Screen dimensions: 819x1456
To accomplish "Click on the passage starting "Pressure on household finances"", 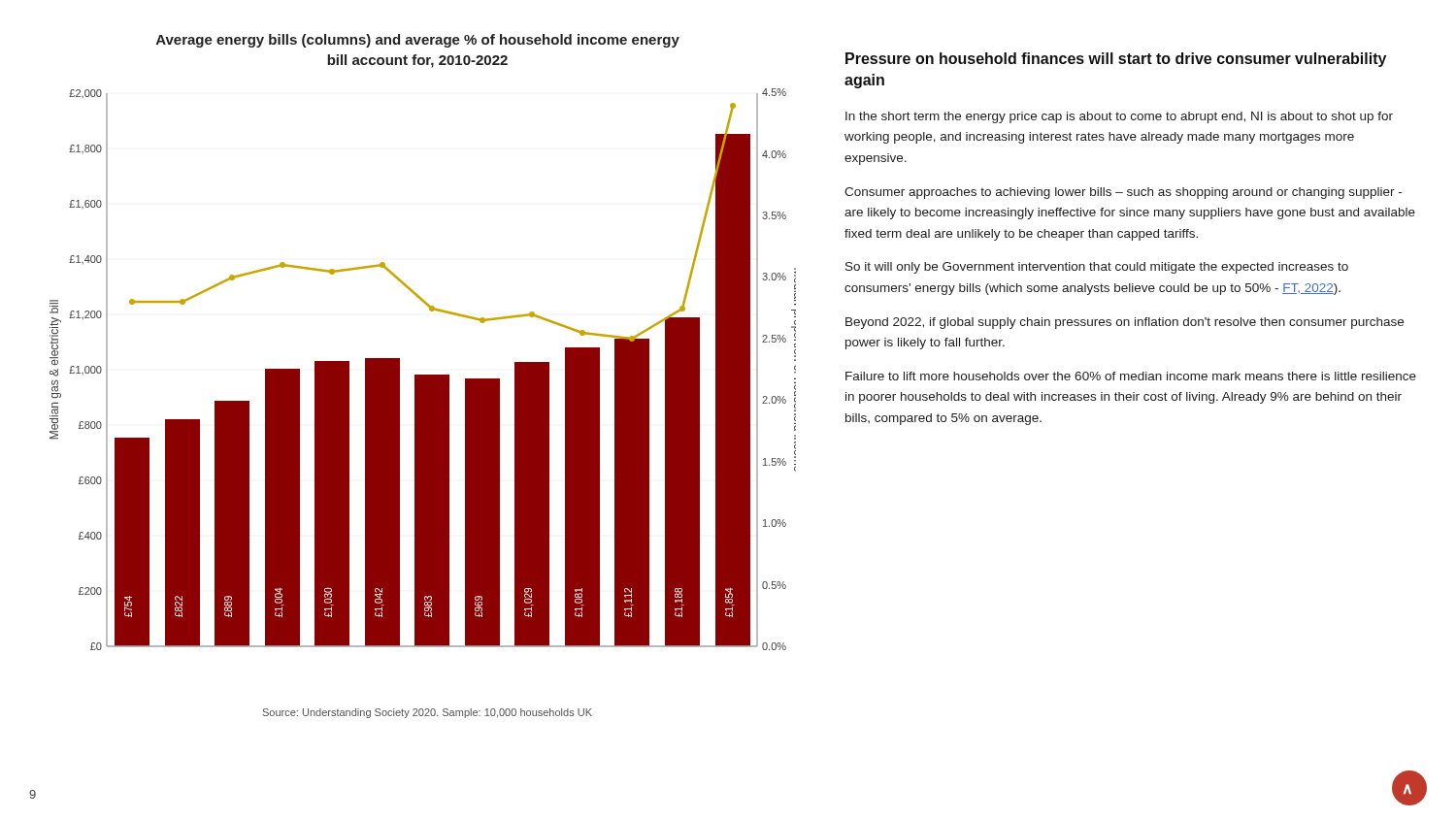I will click(1131, 70).
